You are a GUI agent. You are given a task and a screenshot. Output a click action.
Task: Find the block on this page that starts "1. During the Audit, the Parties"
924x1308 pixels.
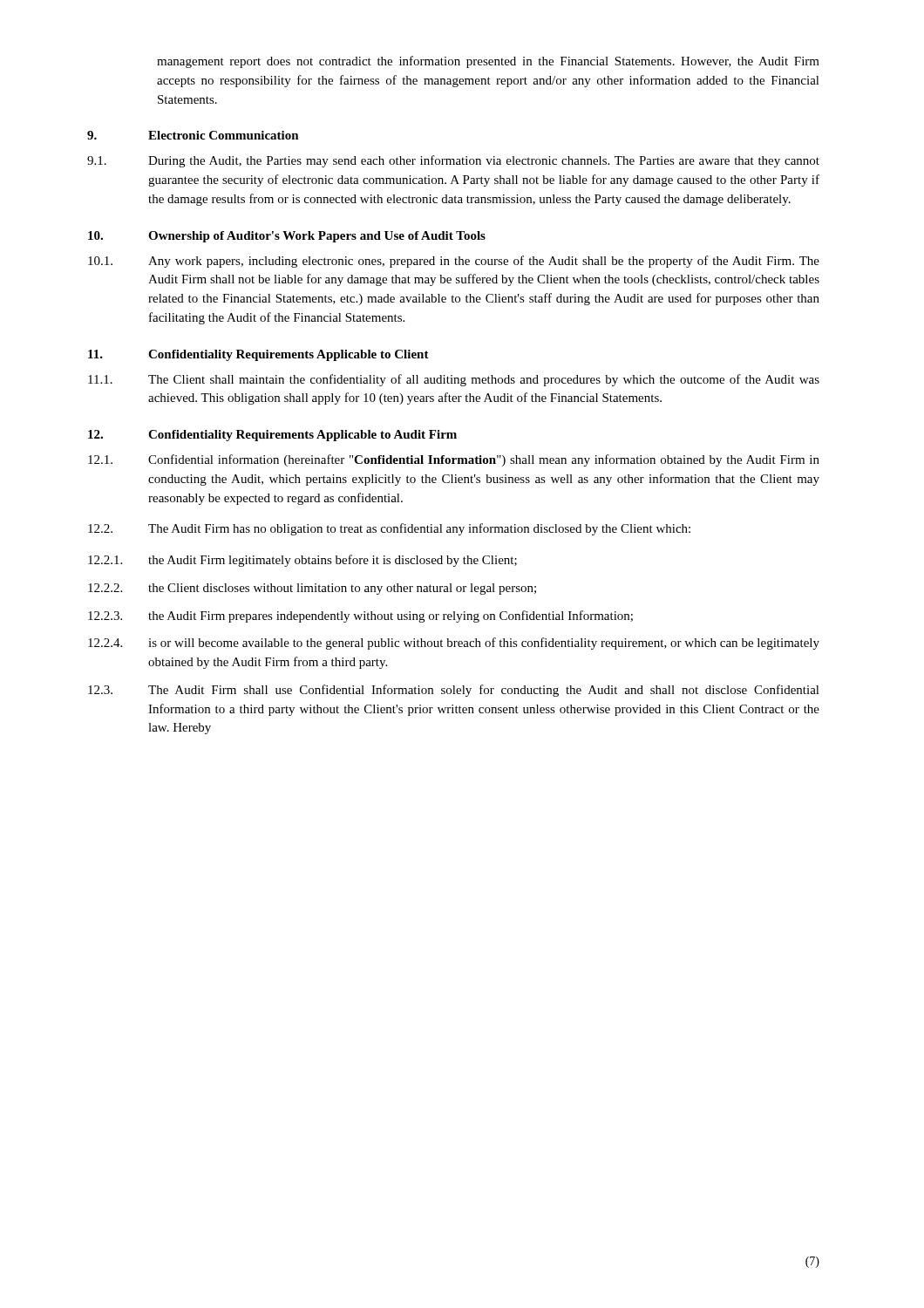point(453,180)
